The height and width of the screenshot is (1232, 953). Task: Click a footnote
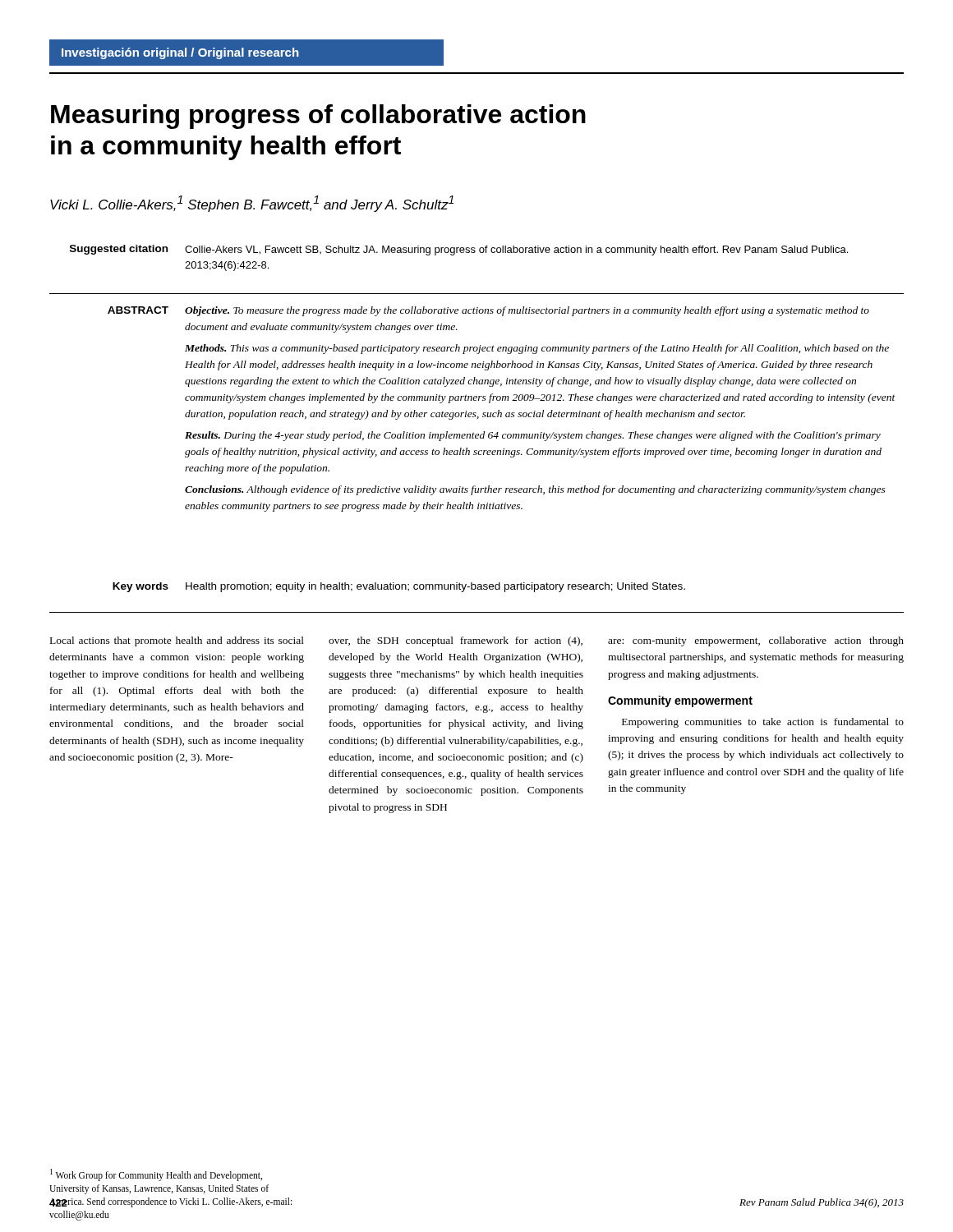pos(177,1194)
